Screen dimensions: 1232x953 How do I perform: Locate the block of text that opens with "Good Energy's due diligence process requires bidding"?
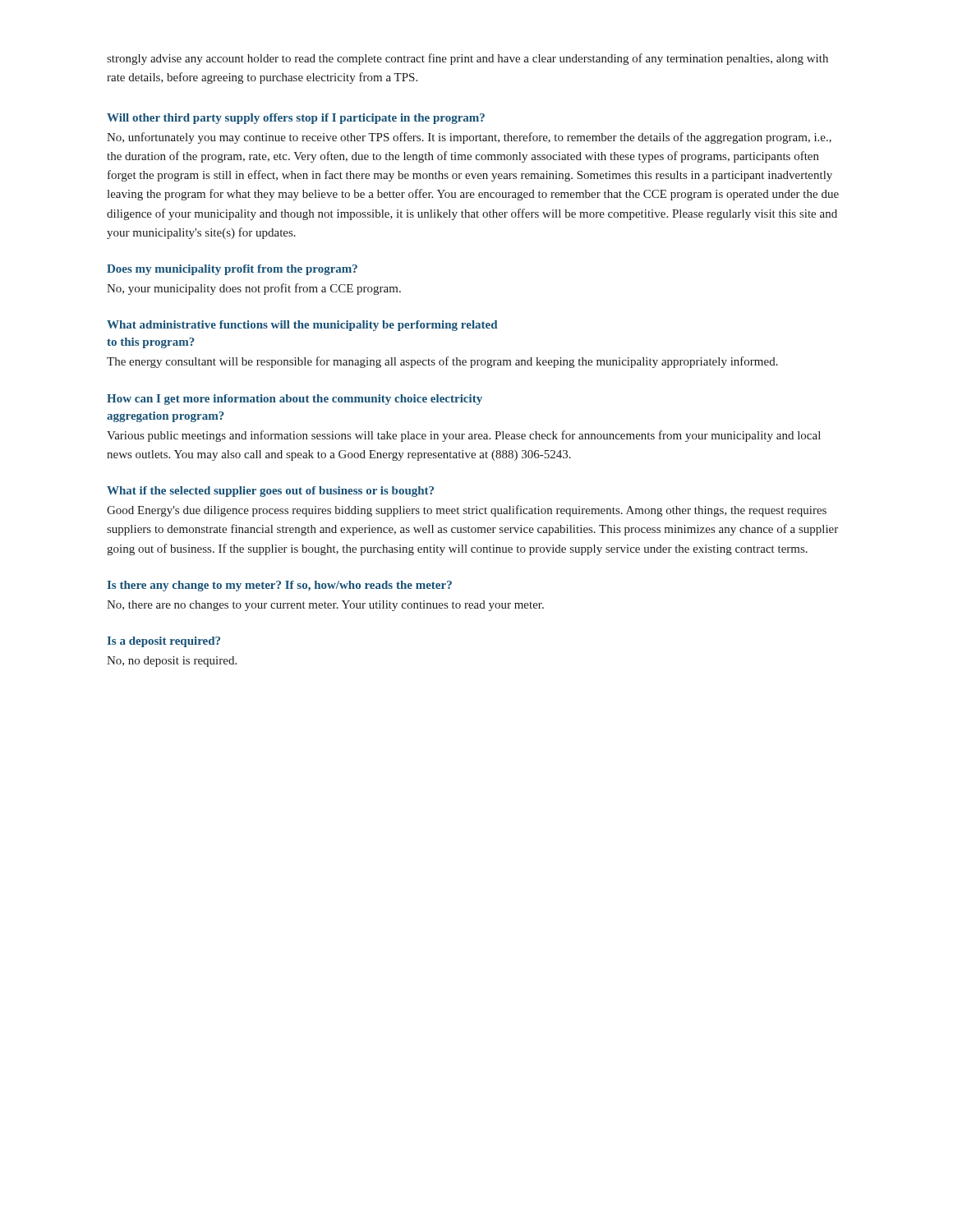click(472, 529)
